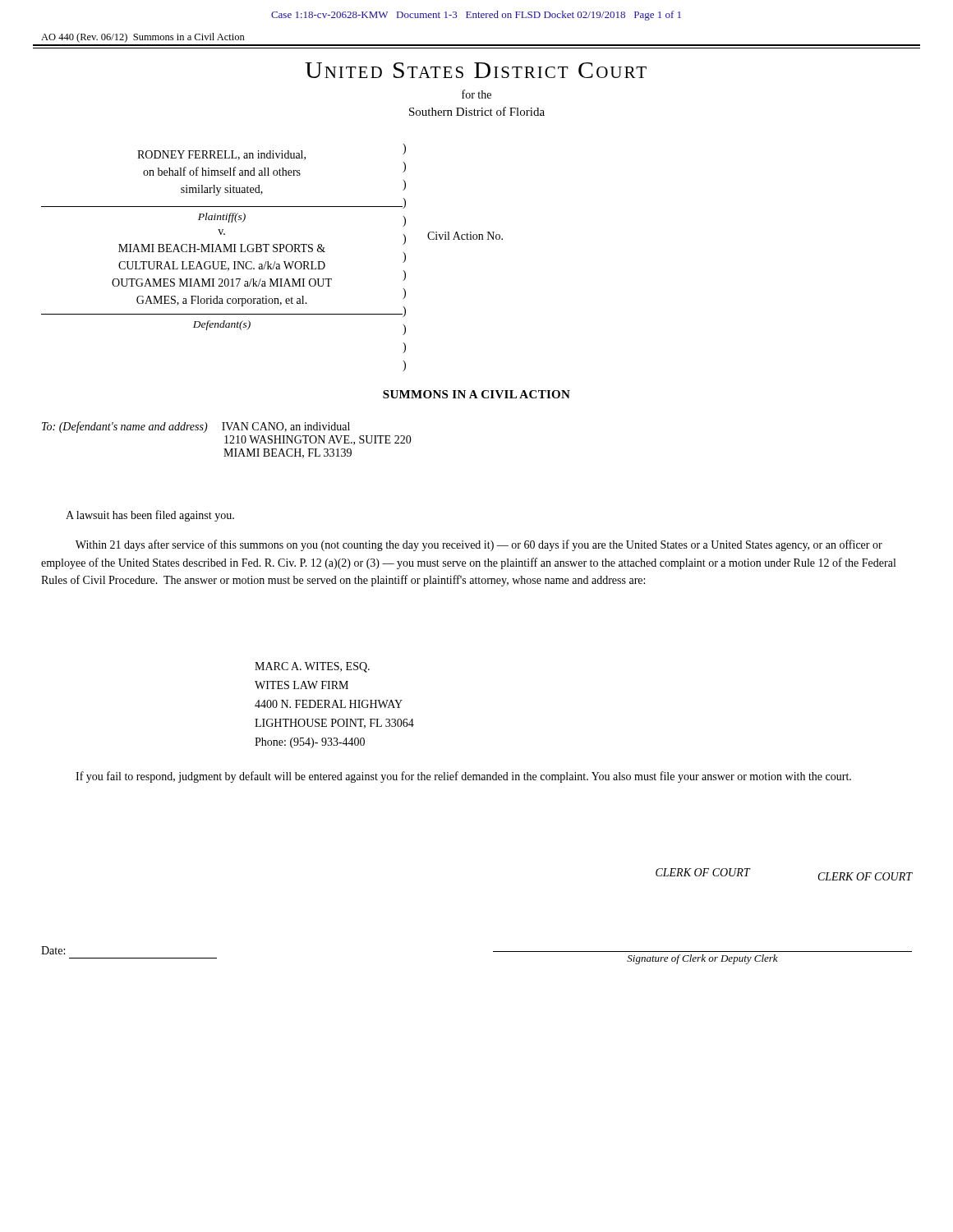Image resolution: width=953 pixels, height=1232 pixels.
Task: Select the text block with the text "Within 21 days after service of this summons"
Action: click(469, 563)
